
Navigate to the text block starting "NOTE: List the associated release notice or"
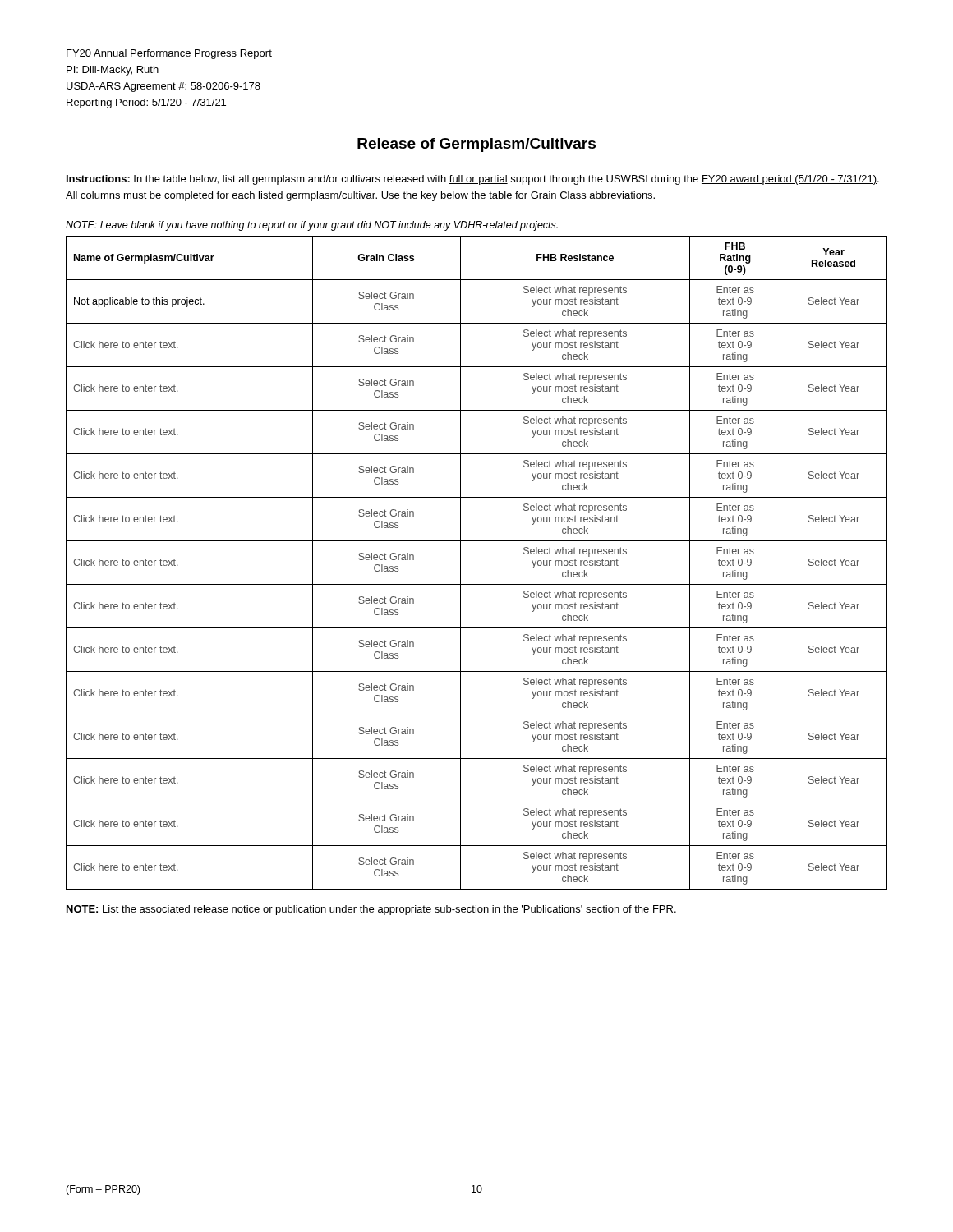[x=371, y=909]
